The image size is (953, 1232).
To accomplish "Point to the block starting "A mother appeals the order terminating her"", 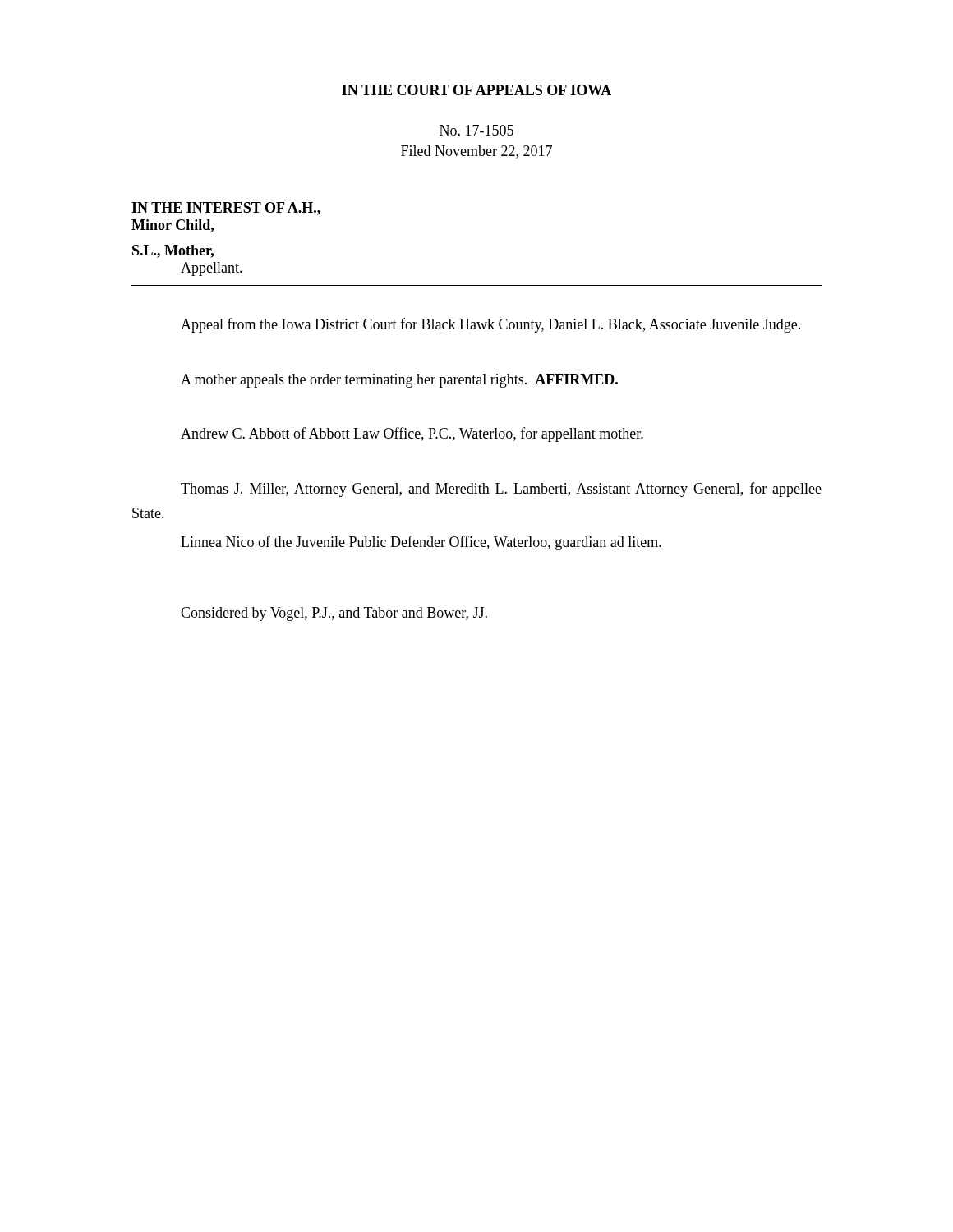I will (x=400, y=379).
